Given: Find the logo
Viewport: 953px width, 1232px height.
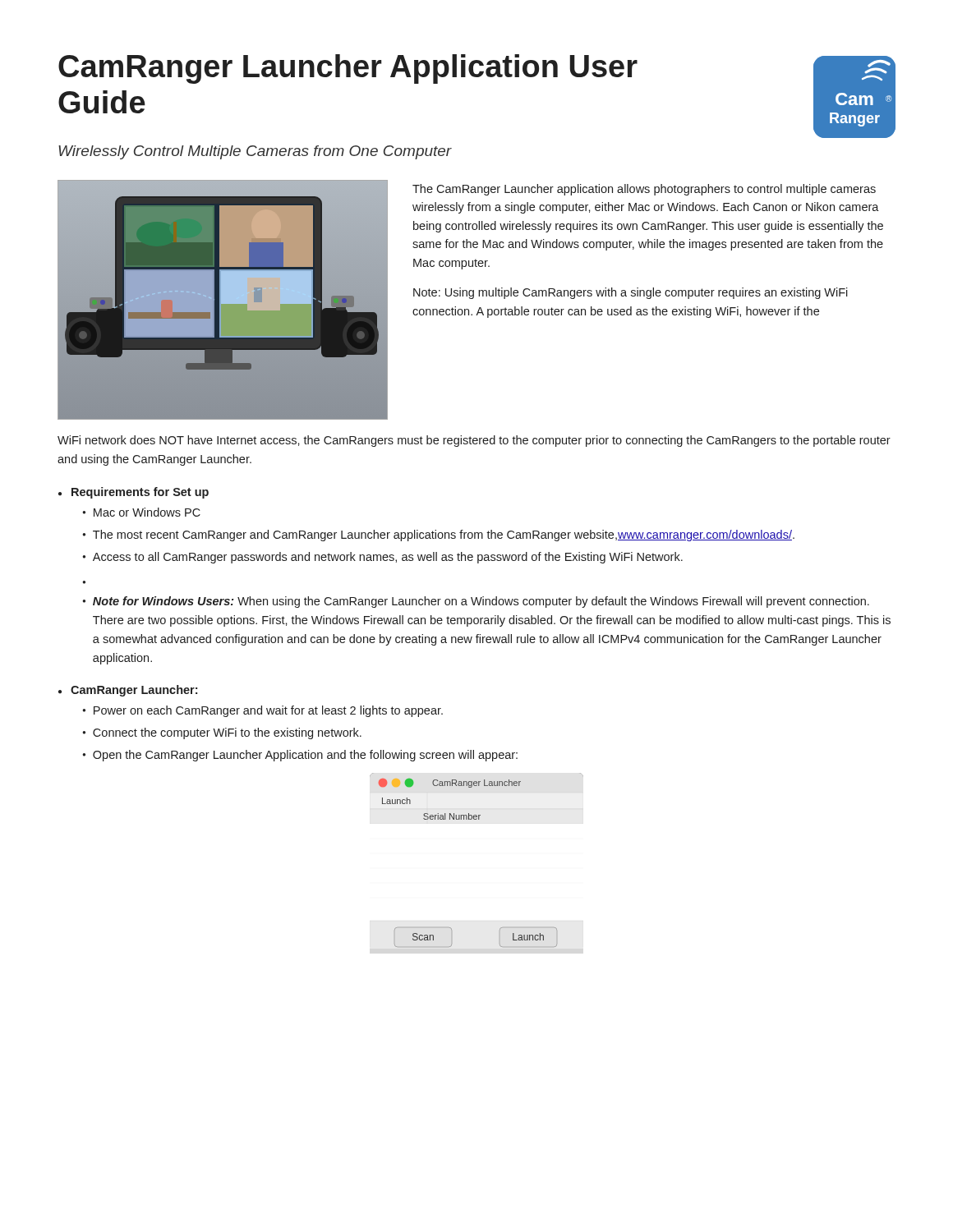Looking at the screenshot, I should (854, 97).
